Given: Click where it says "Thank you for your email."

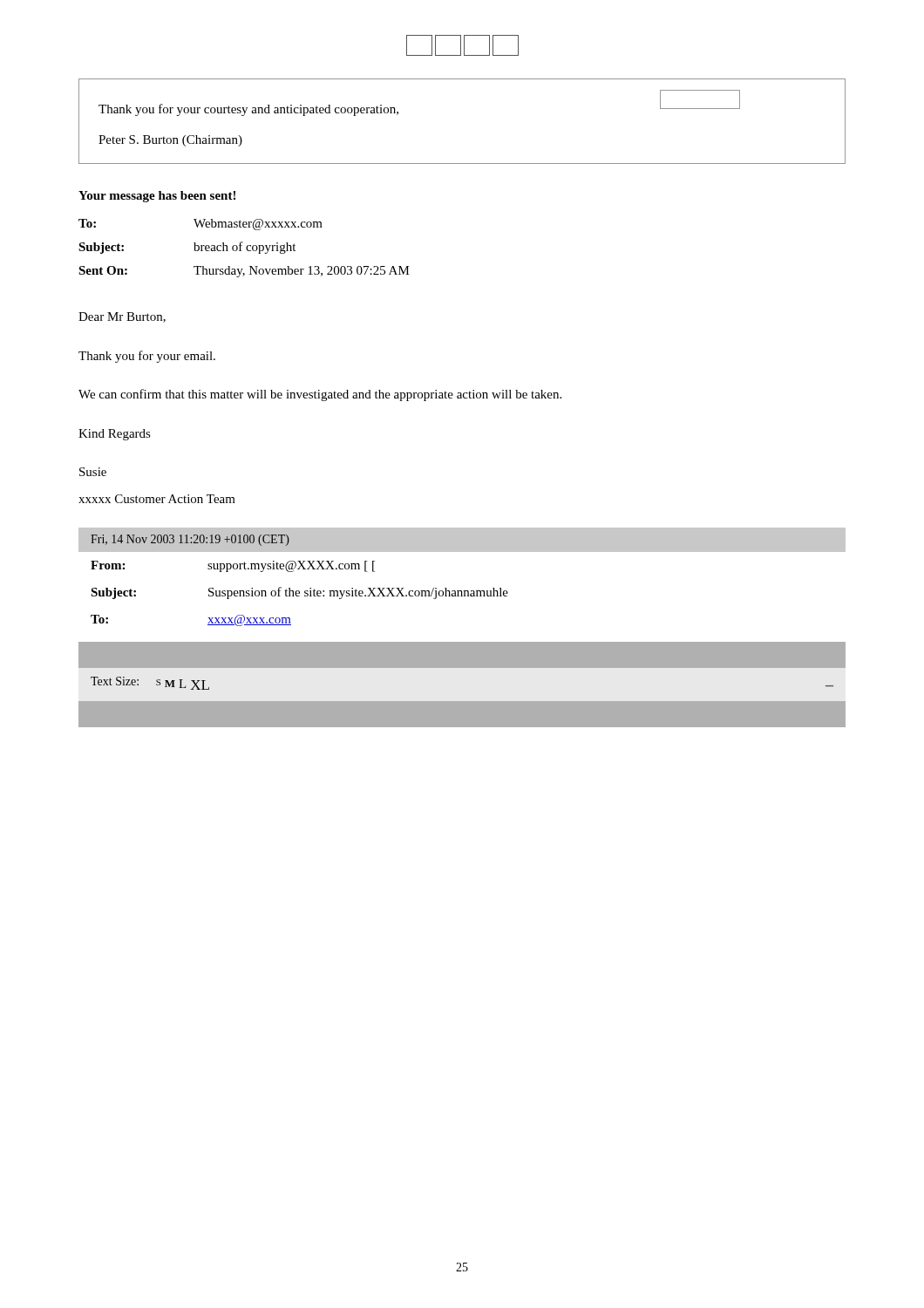Looking at the screenshot, I should 147,355.
